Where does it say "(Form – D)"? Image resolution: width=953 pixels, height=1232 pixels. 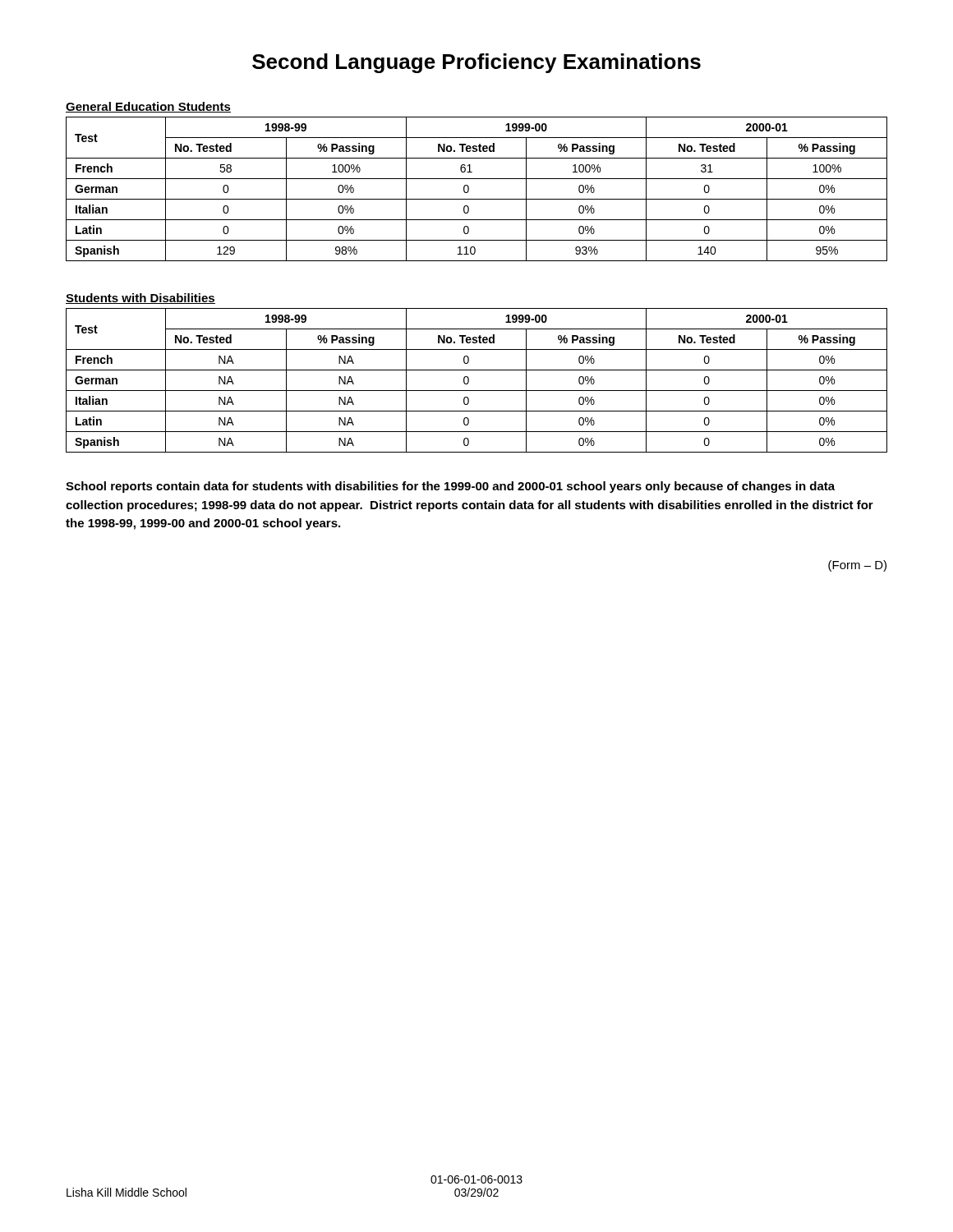coord(857,566)
